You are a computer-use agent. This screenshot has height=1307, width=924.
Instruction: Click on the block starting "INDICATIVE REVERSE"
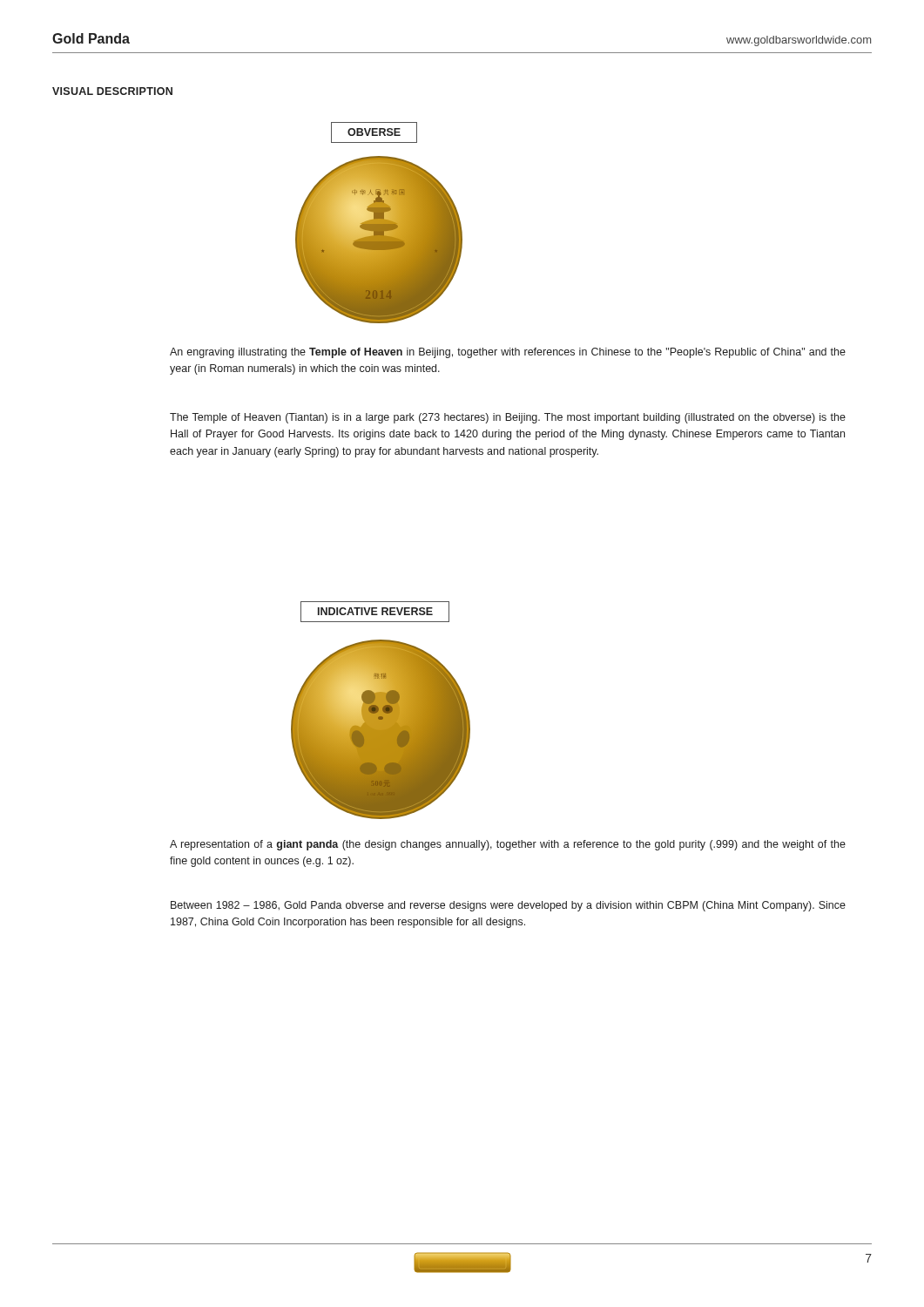click(375, 612)
